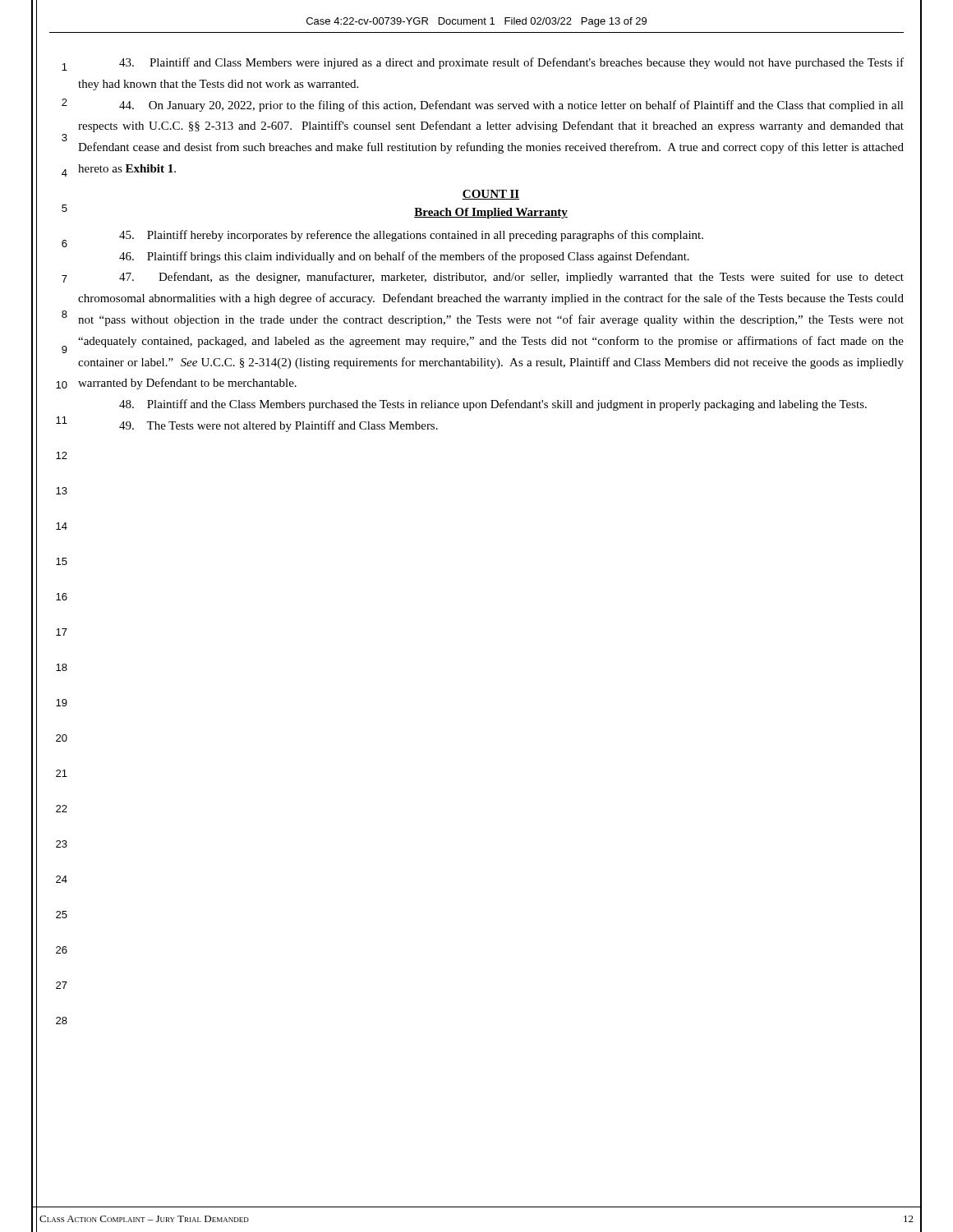
Task: Navigate to the block starting "COUNT II Breach Of Implied Warranty"
Action: pos(491,203)
